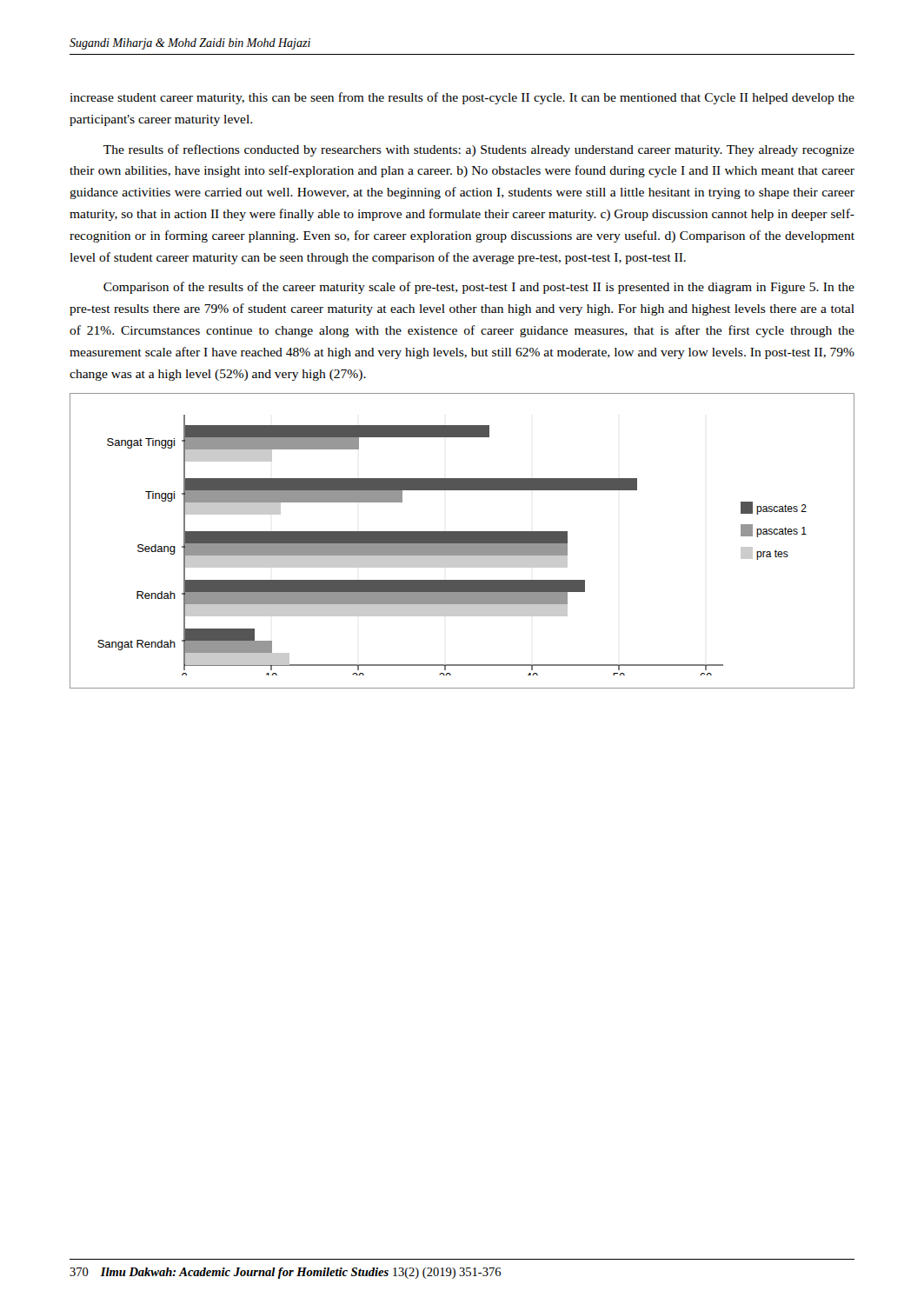Locate the grouped bar chart
Viewport: 924px width, 1304px height.
coord(462,541)
